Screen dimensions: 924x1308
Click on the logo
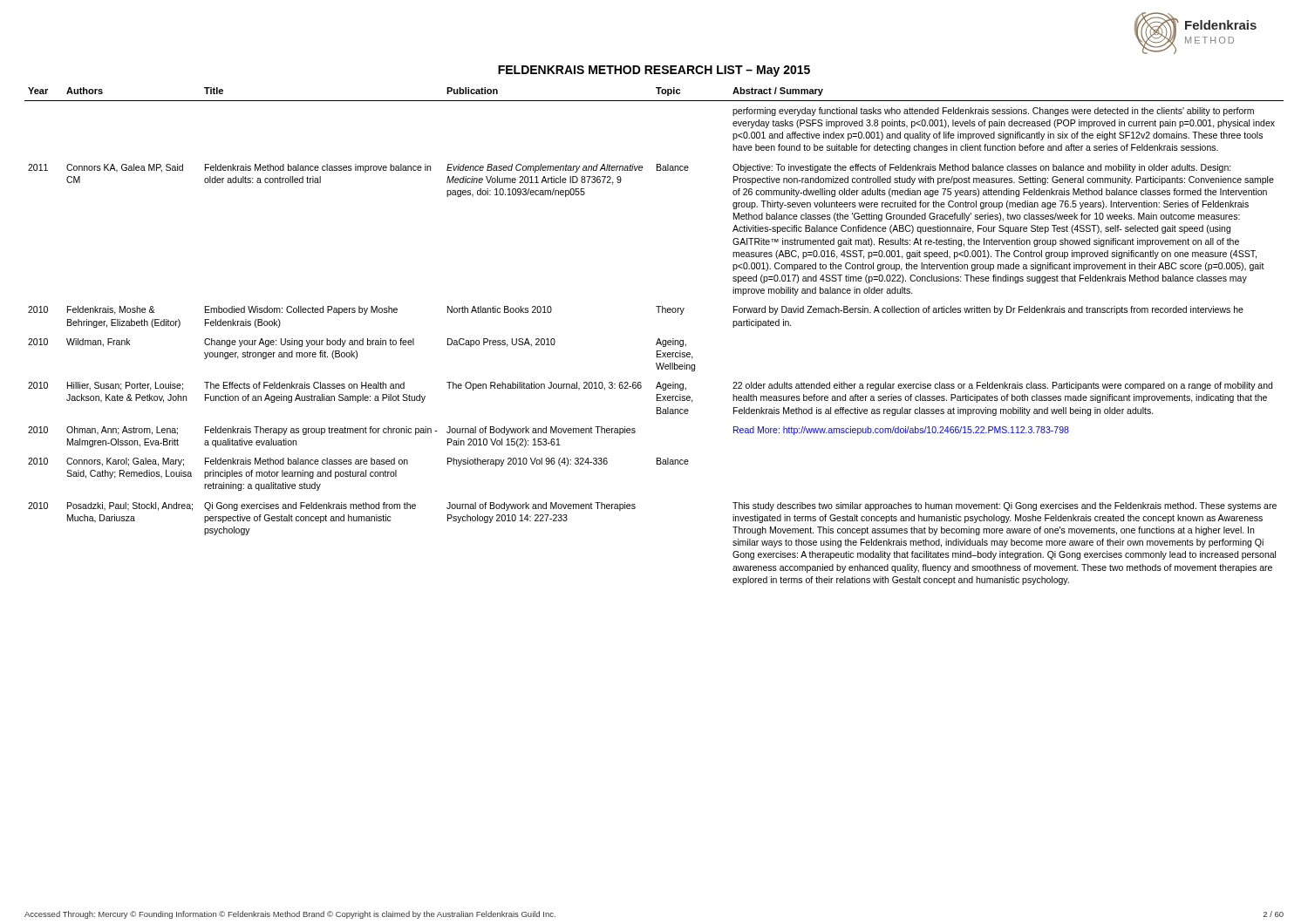1208,33
